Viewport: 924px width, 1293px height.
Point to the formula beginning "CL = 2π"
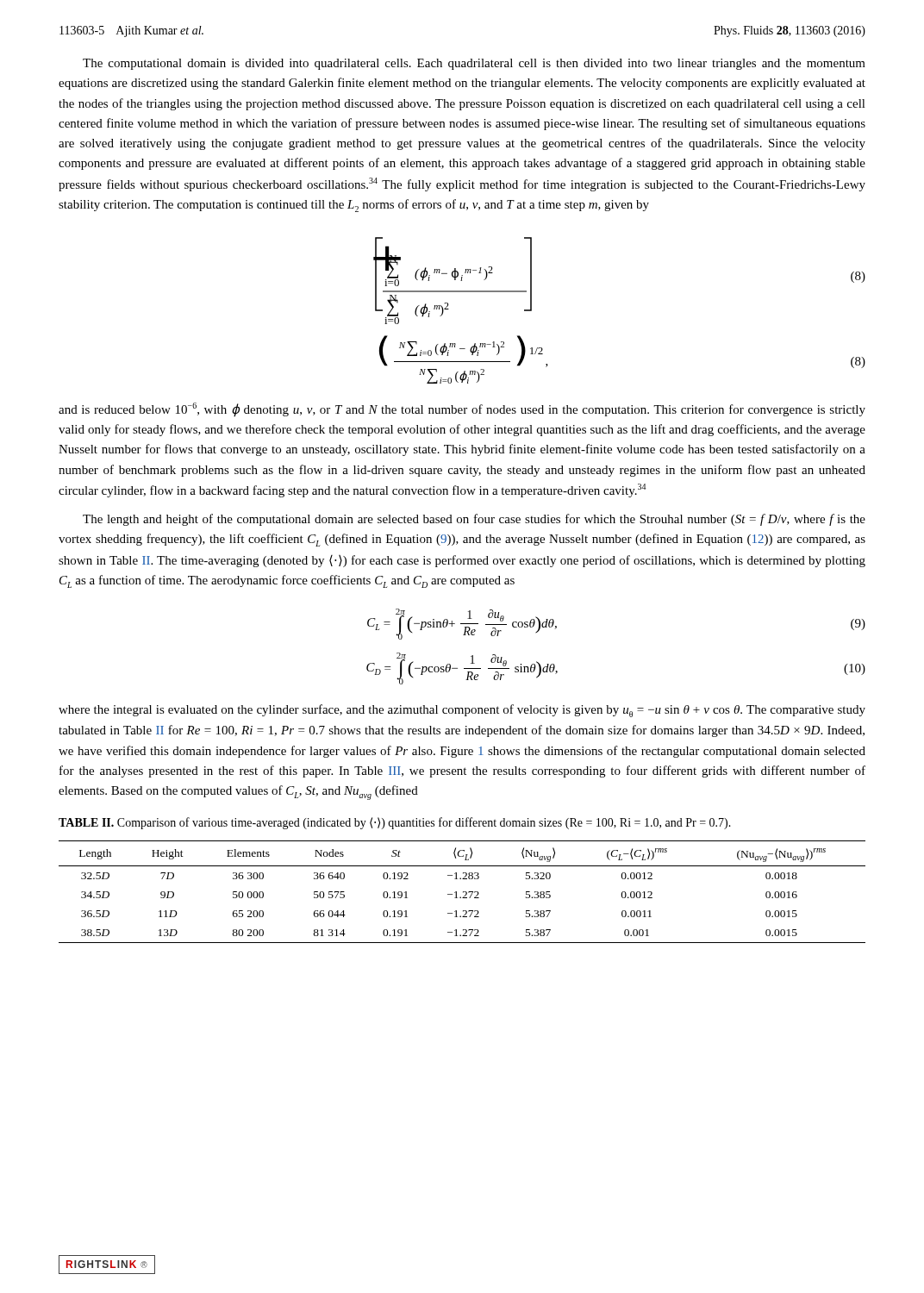[x=469, y=624]
